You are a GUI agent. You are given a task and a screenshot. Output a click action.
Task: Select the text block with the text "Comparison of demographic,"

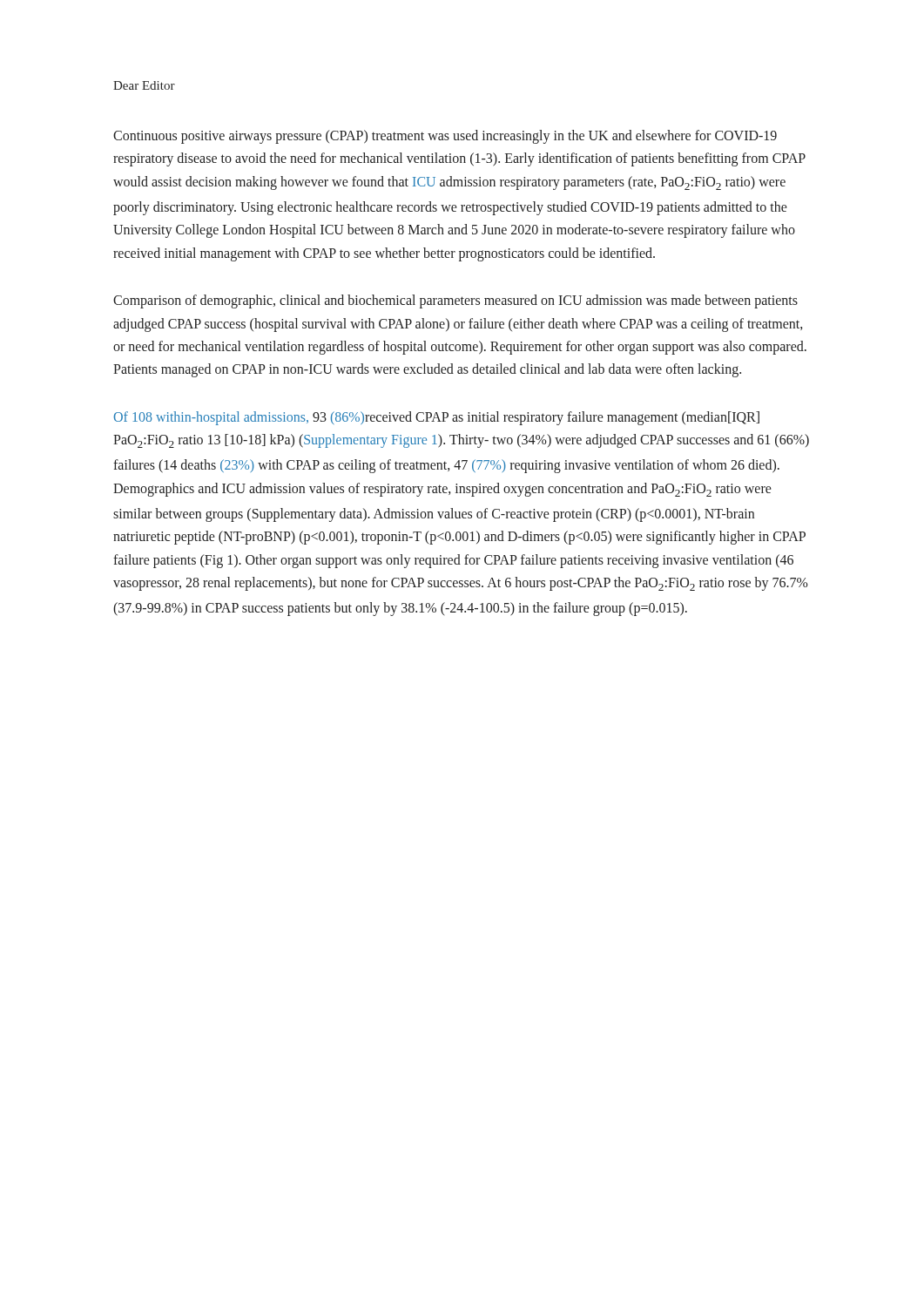pyautogui.click(x=460, y=335)
